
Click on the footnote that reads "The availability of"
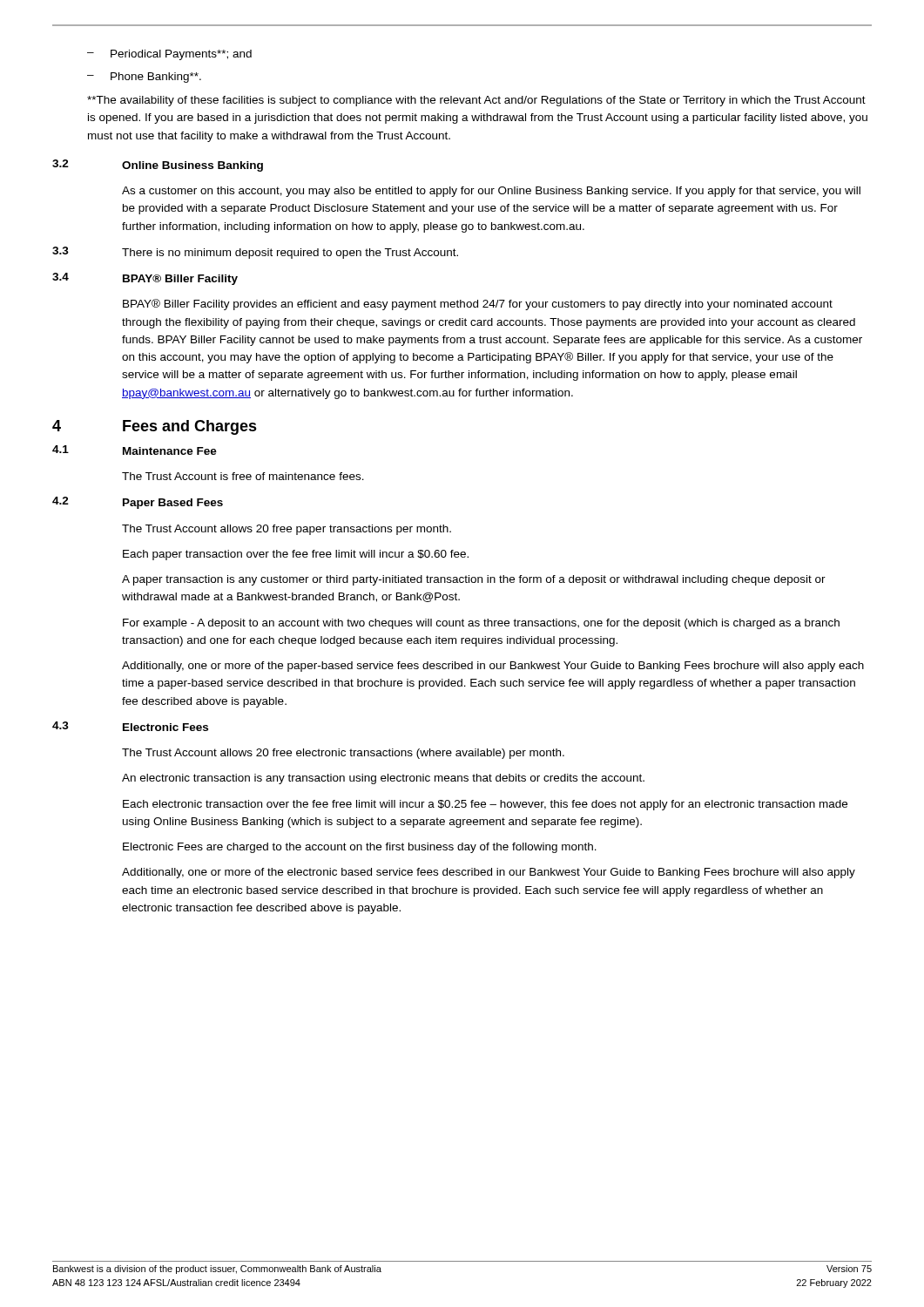point(478,117)
